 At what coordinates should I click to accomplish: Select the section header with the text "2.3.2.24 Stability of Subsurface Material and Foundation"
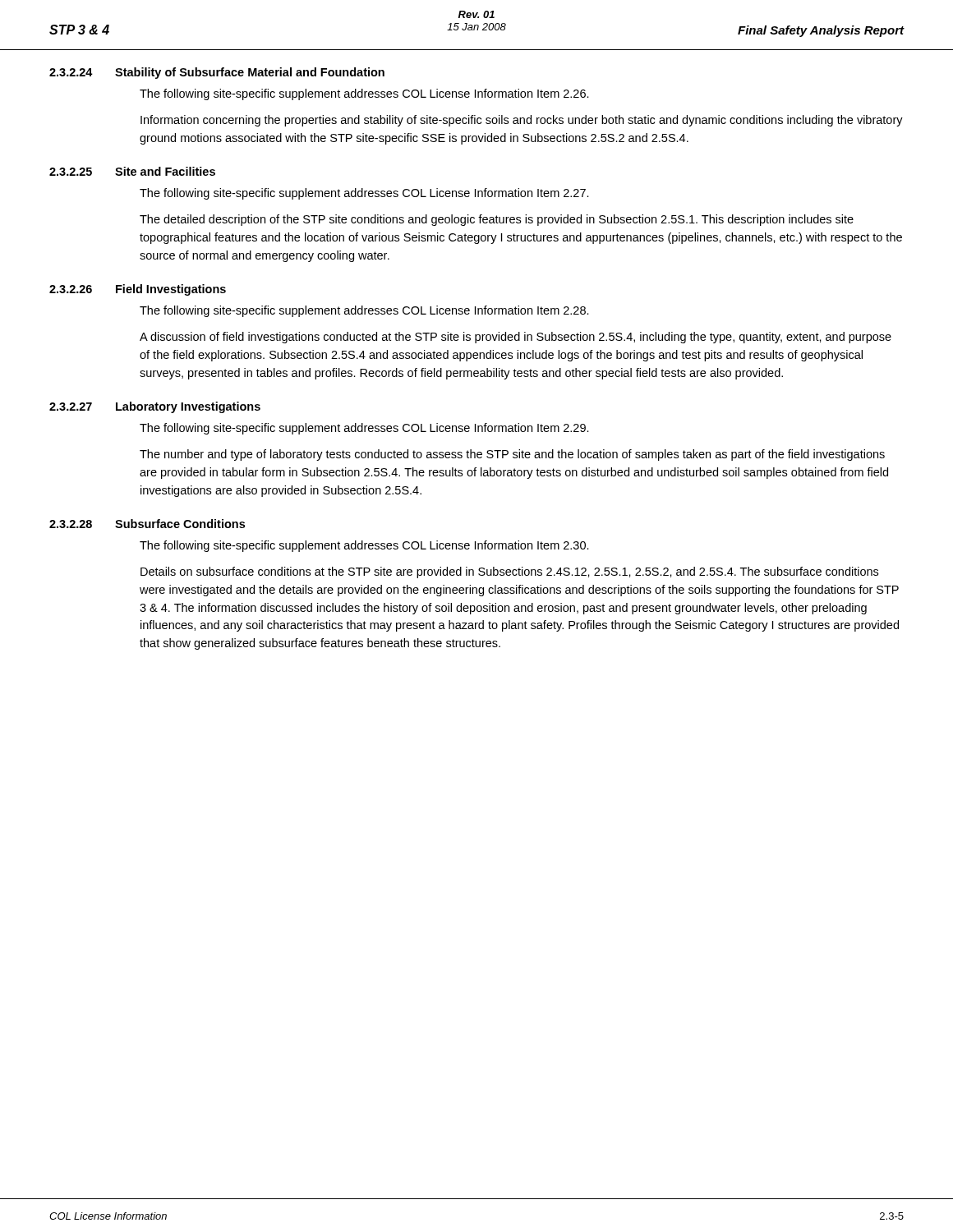coord(217,72)
